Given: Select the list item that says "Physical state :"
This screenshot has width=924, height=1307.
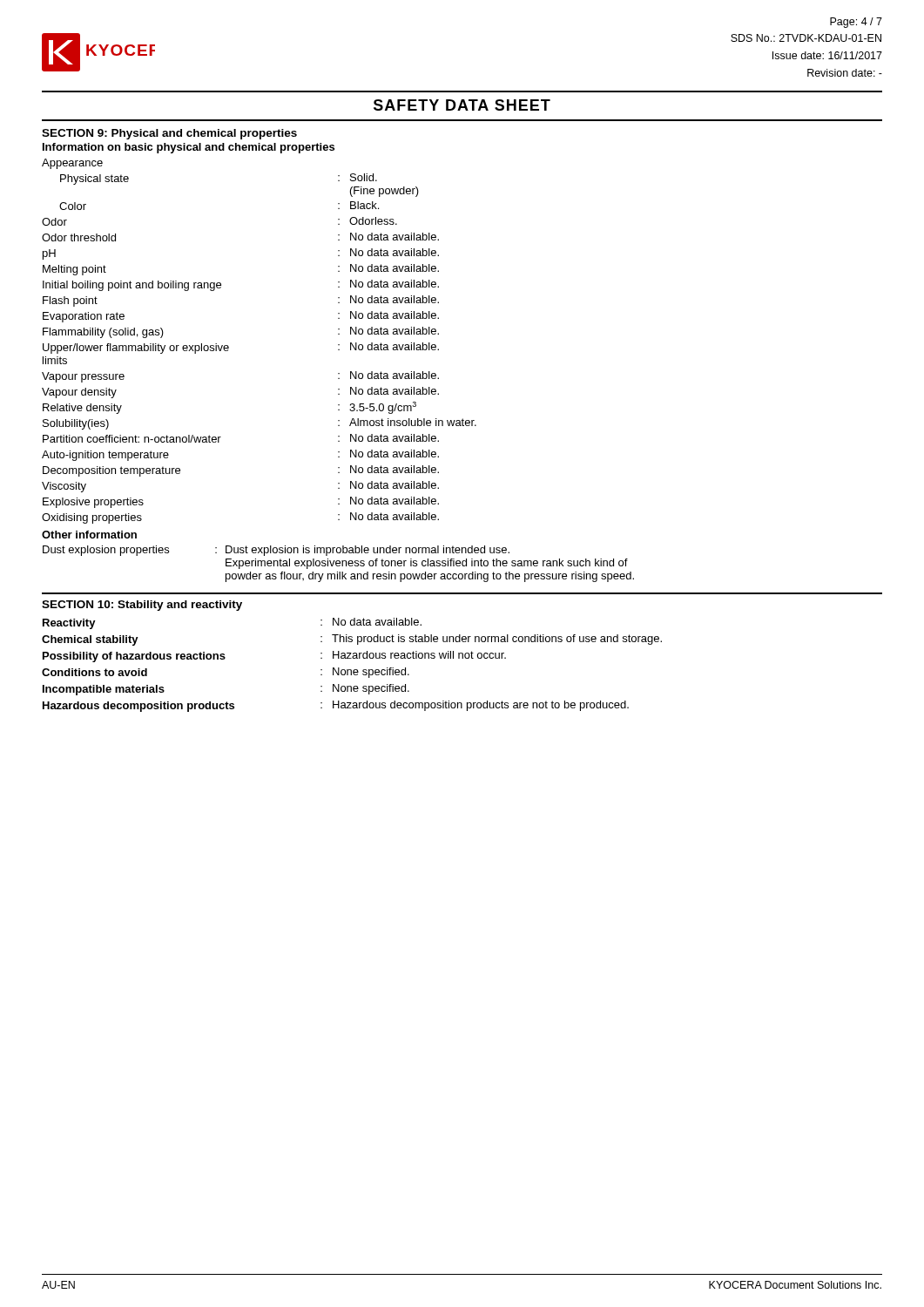Looking at the screenshot, I should [x=97, y=179].
